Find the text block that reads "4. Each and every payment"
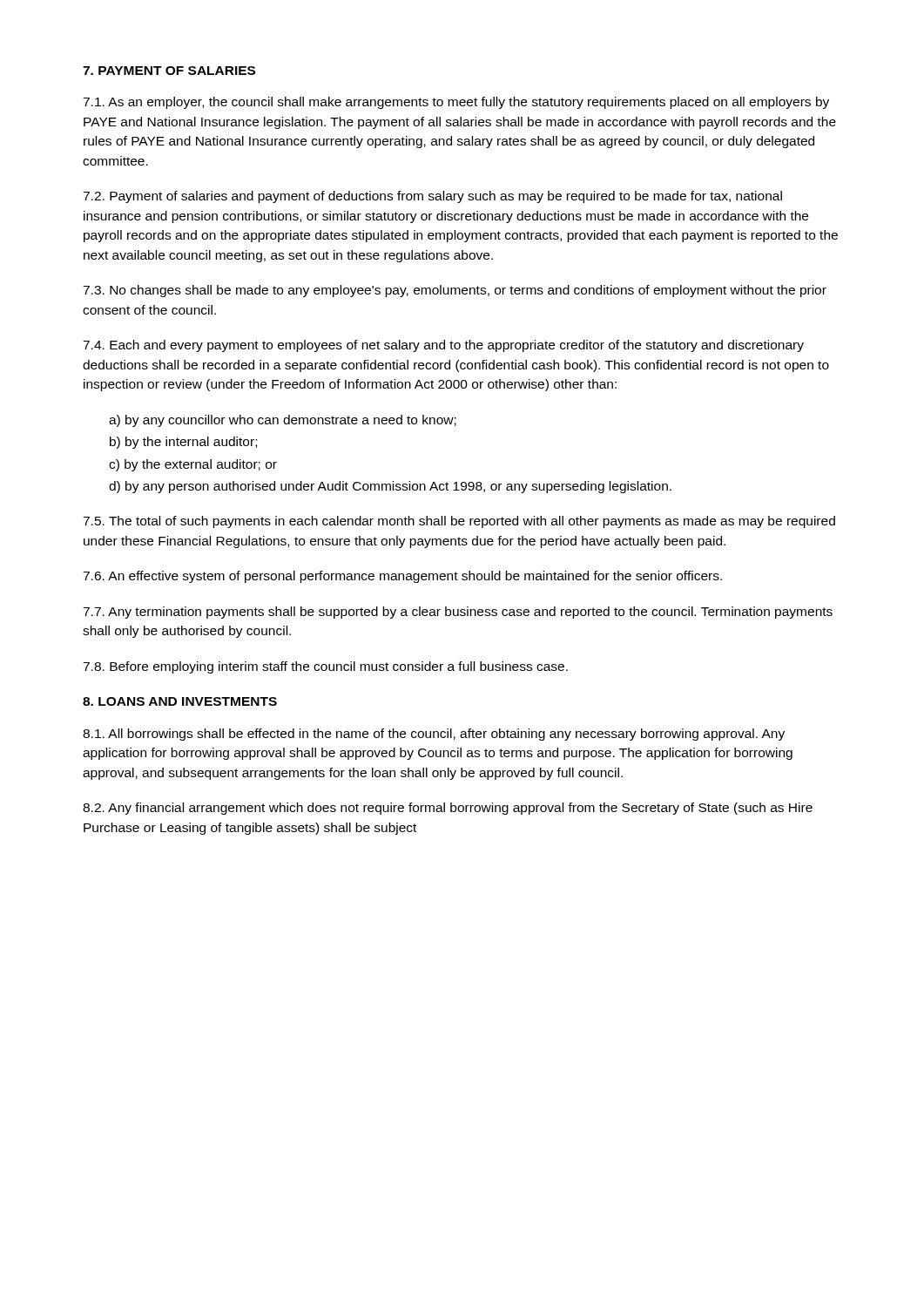 pos(456,364)
